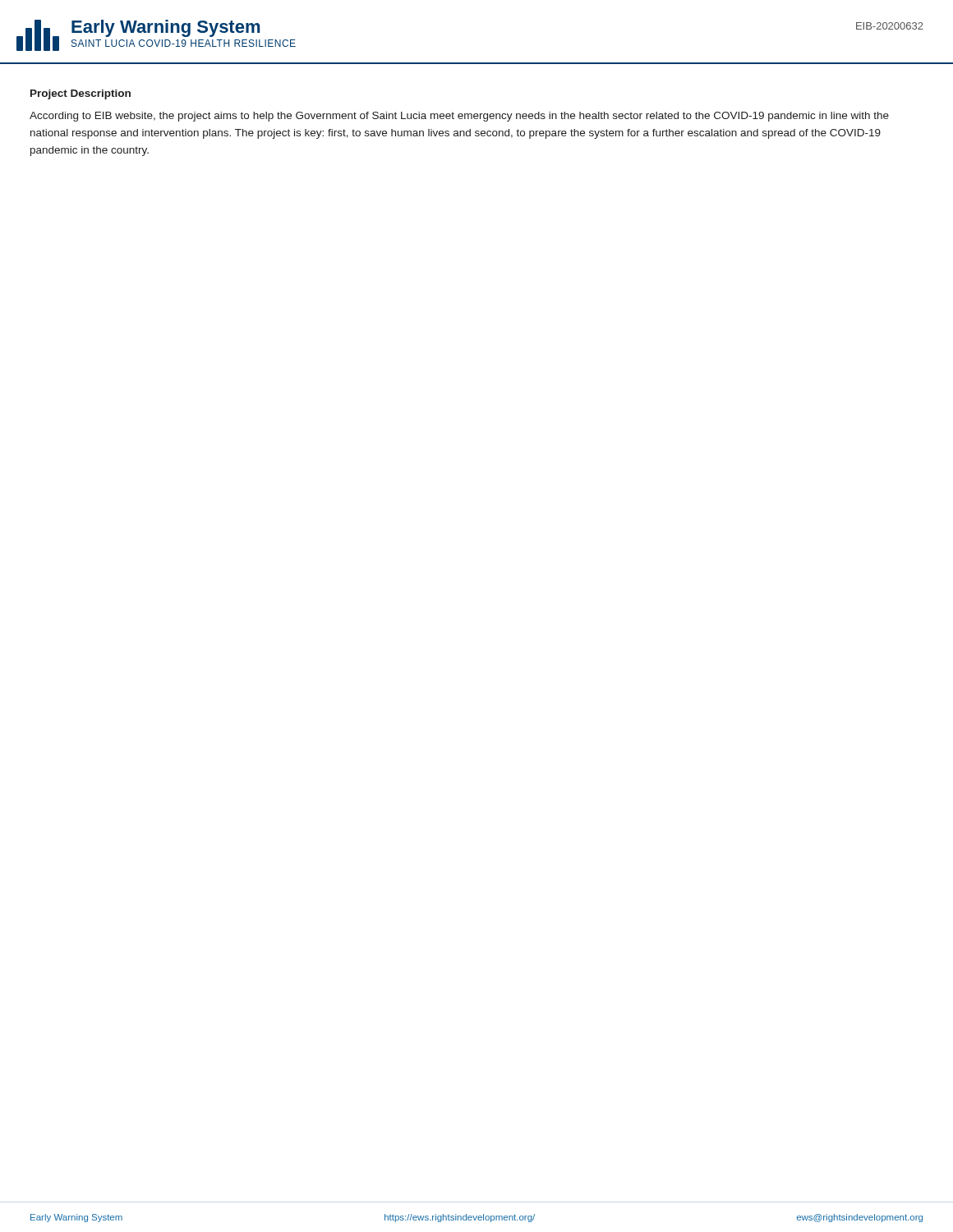The width and height of the screenshot is (953, 1232).
Task: Locate the block starting "According to EIB website, the project aims"
Action: (x=476, y=133)
